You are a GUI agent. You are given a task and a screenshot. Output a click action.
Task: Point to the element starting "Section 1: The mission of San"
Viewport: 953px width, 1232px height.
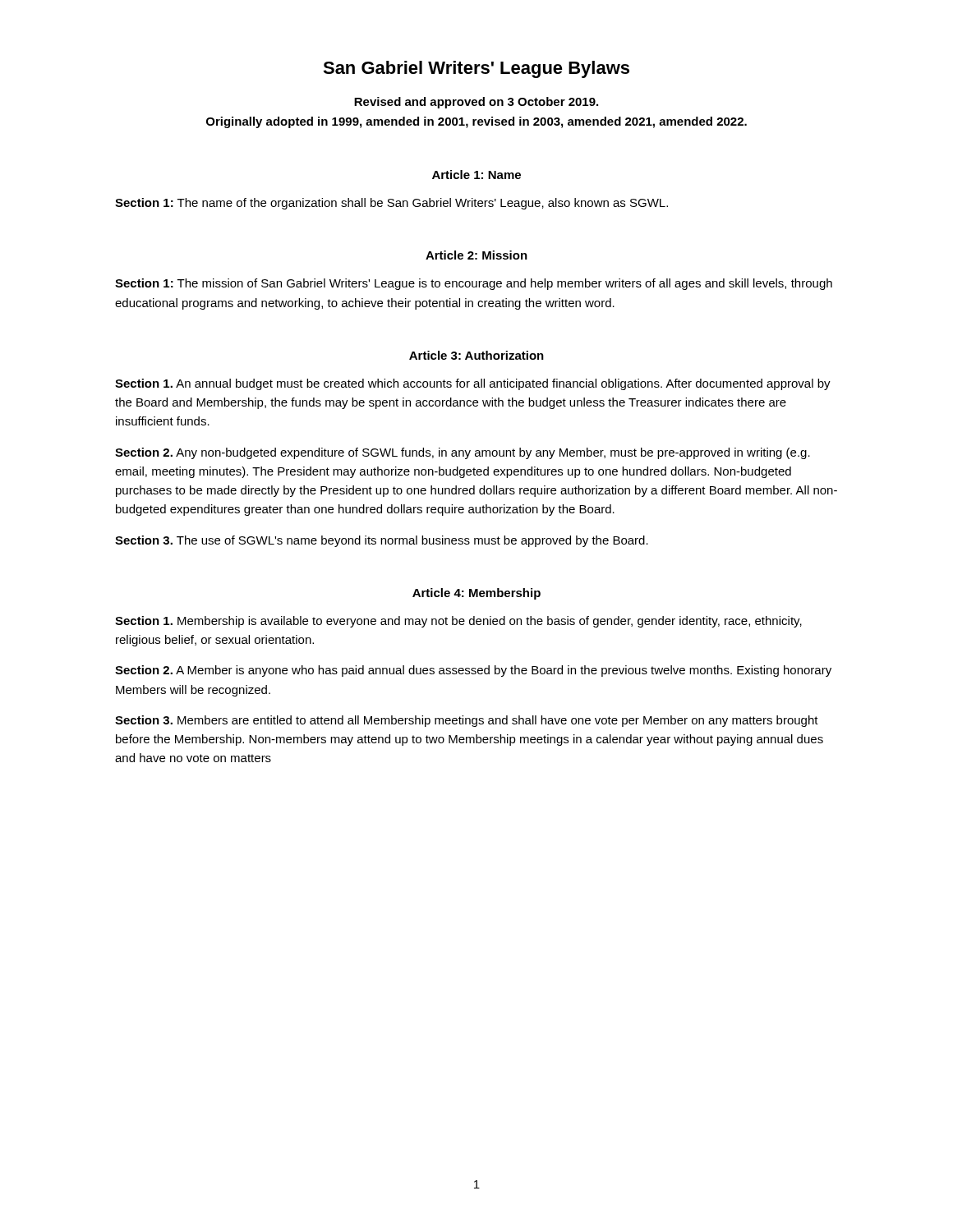click(474, 293)
